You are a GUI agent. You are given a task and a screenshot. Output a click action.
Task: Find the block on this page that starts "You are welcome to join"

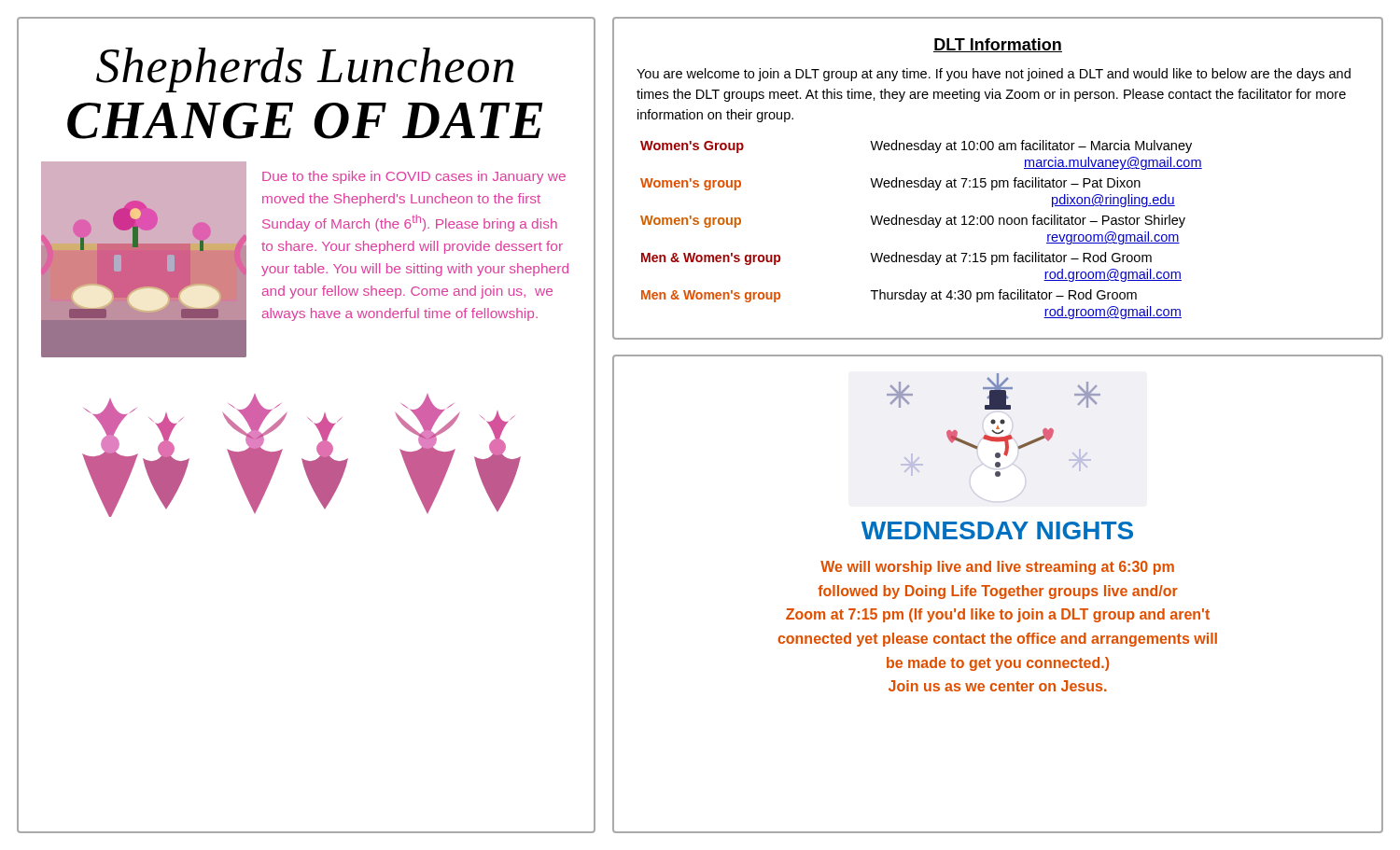pos(994,94)
